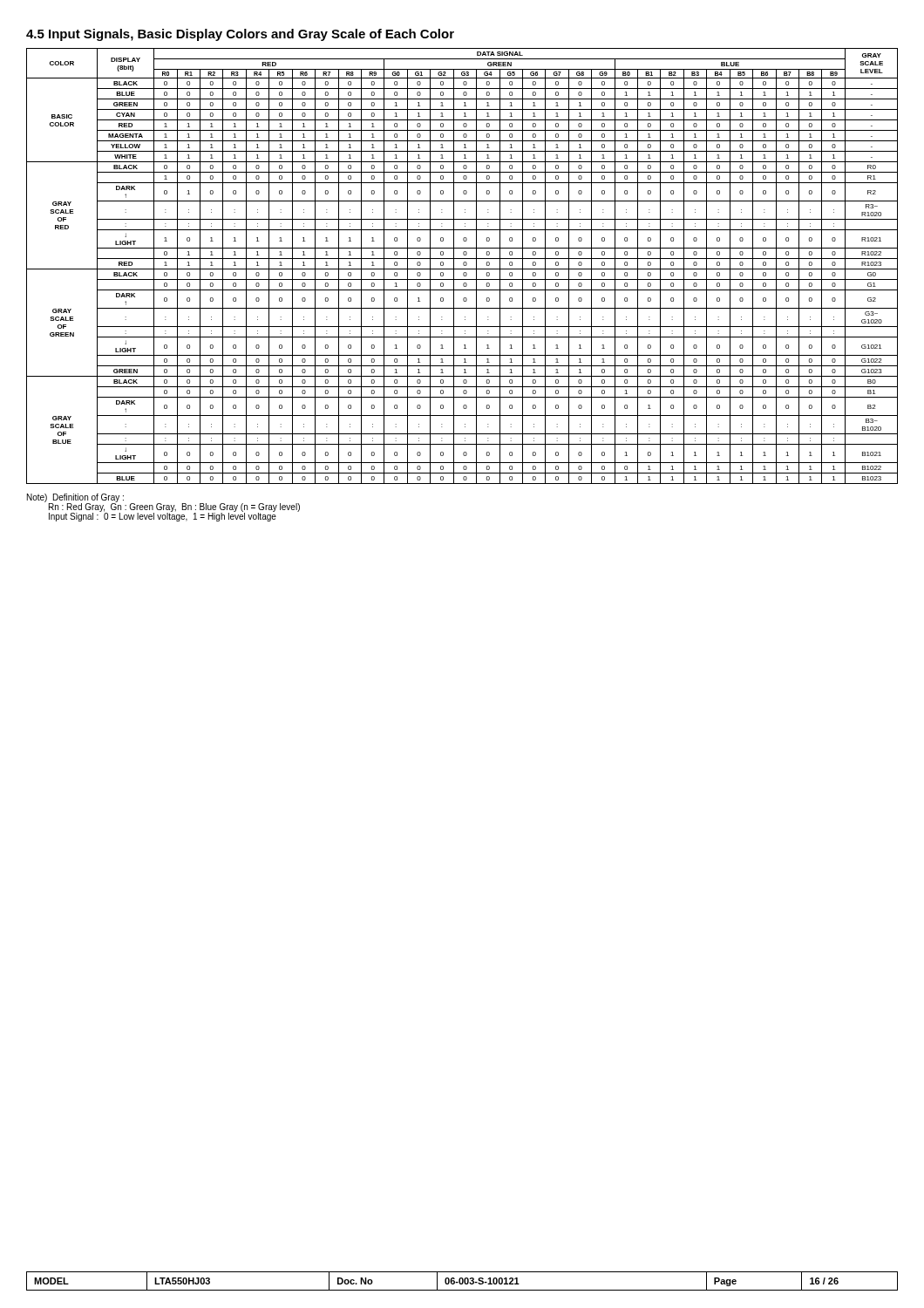Locate the table with the text "DARK ↑"
924x1308 pixels.
(x=462, y=266)
